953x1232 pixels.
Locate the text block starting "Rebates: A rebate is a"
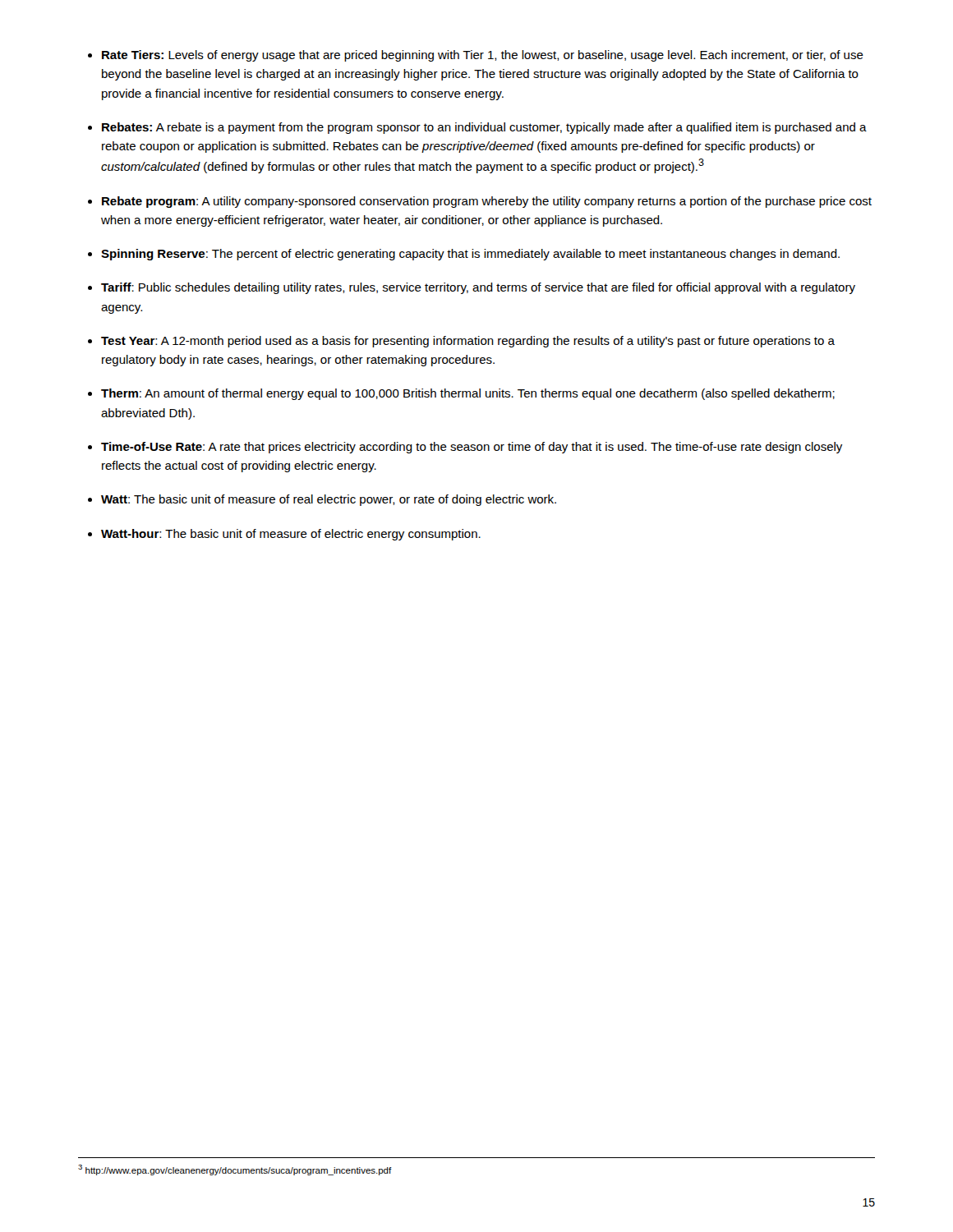[x=484, y=147]
